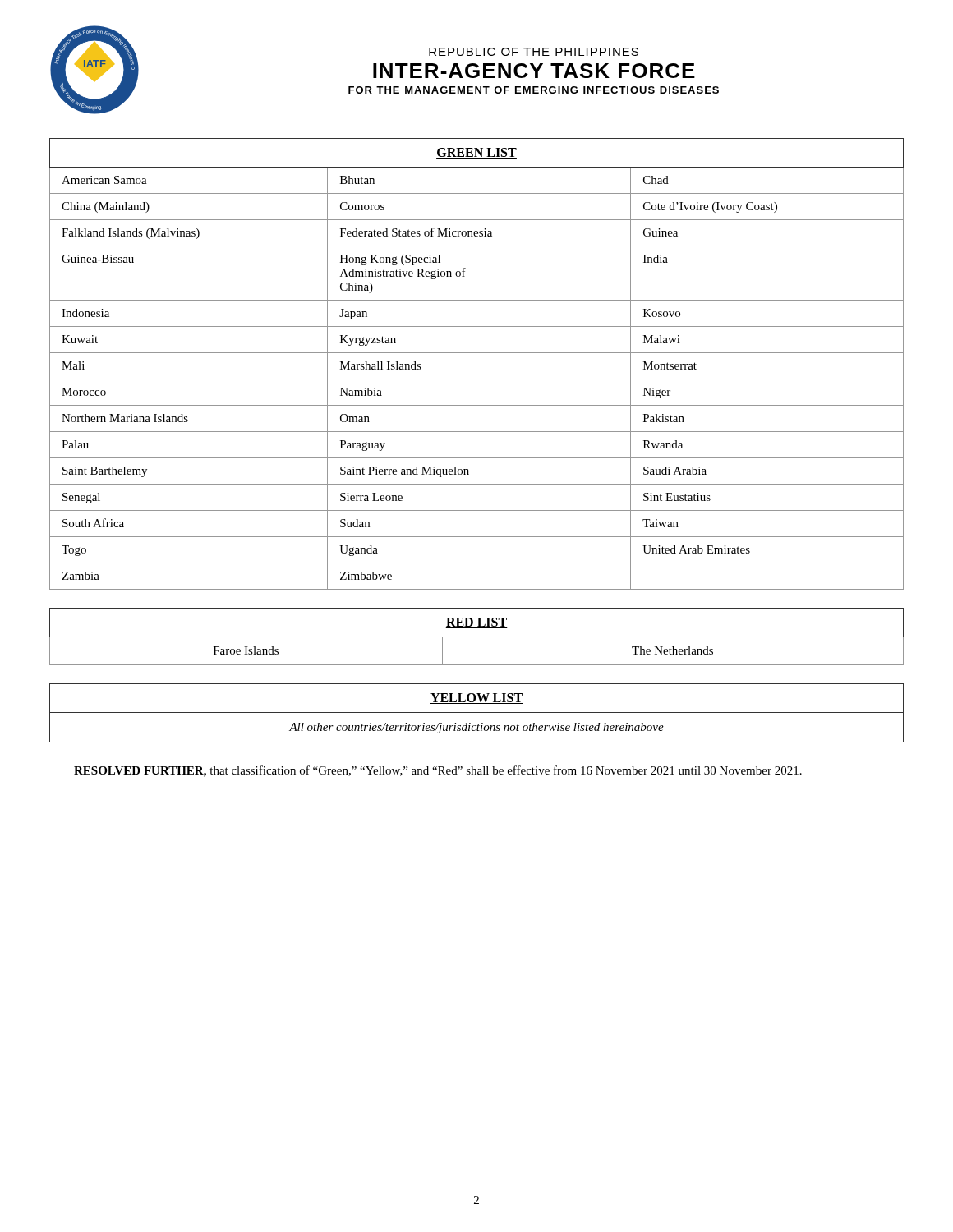Click on the table containing "RED LIST"
The height and width of the screenshot is (1232, 953).
pos(476,637)
